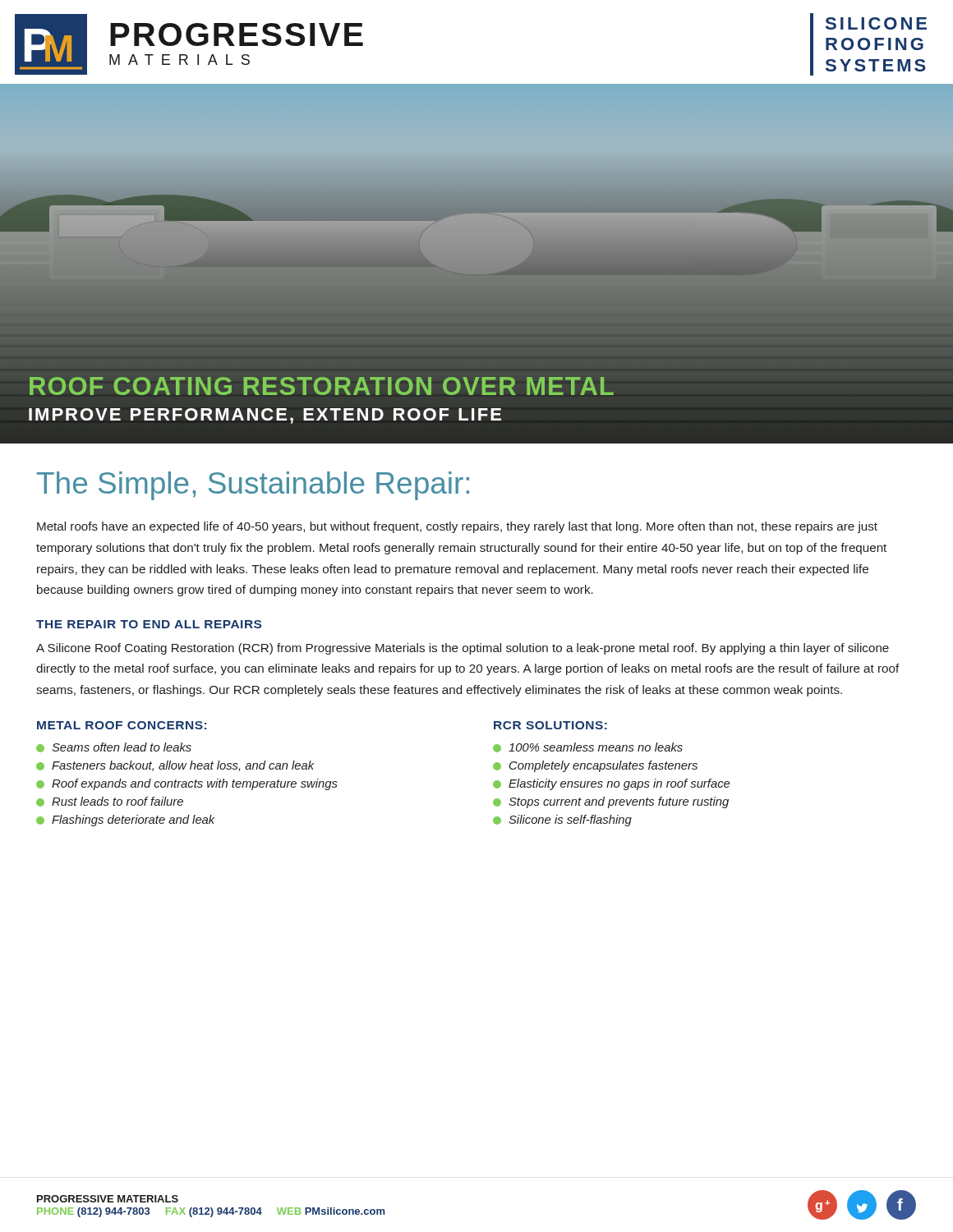
Task: Locate the text starting "Rust leads to roof"
Action: click(110, 802)
